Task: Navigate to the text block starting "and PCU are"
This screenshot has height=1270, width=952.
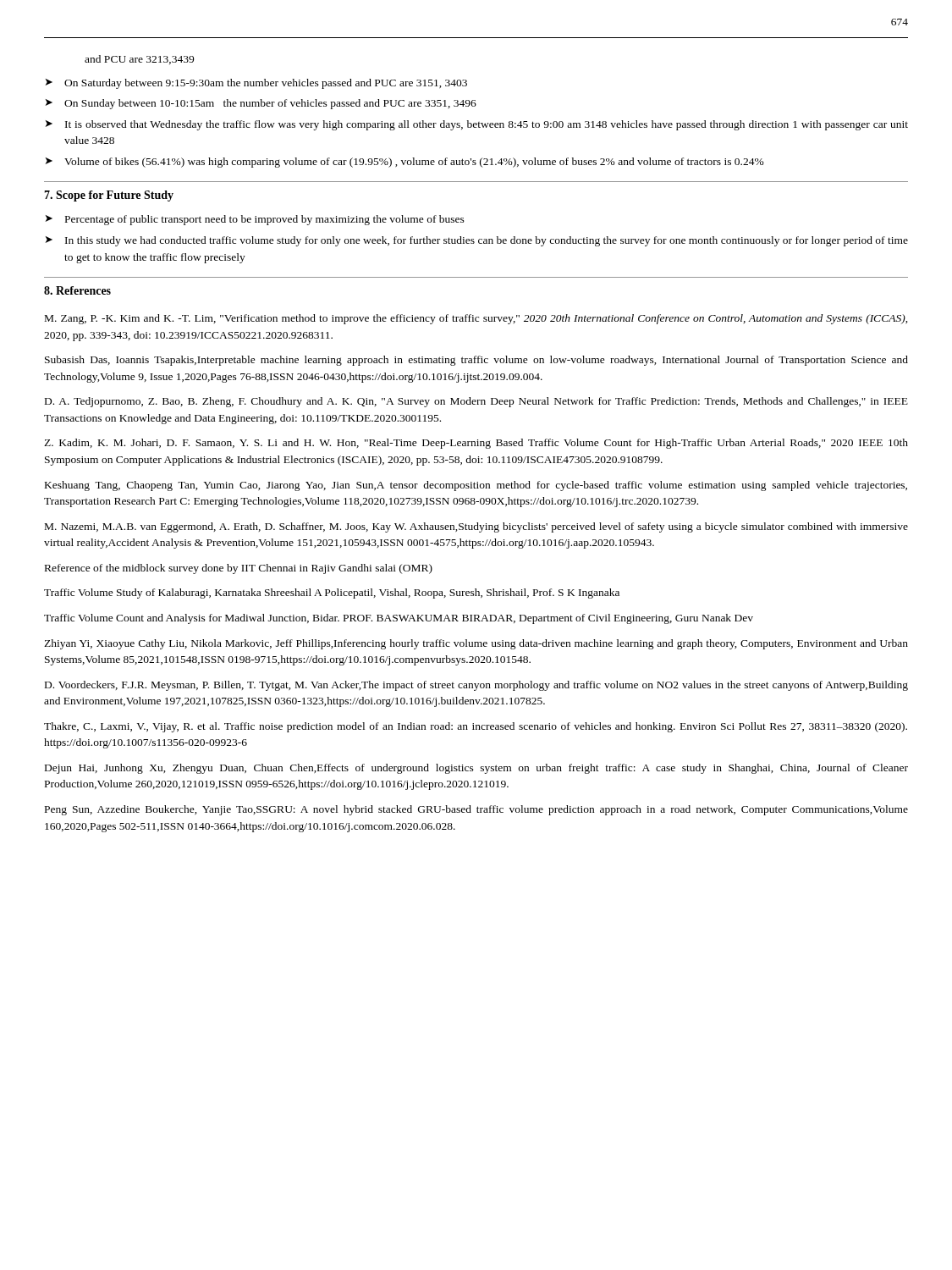Action: pos(140,59)
